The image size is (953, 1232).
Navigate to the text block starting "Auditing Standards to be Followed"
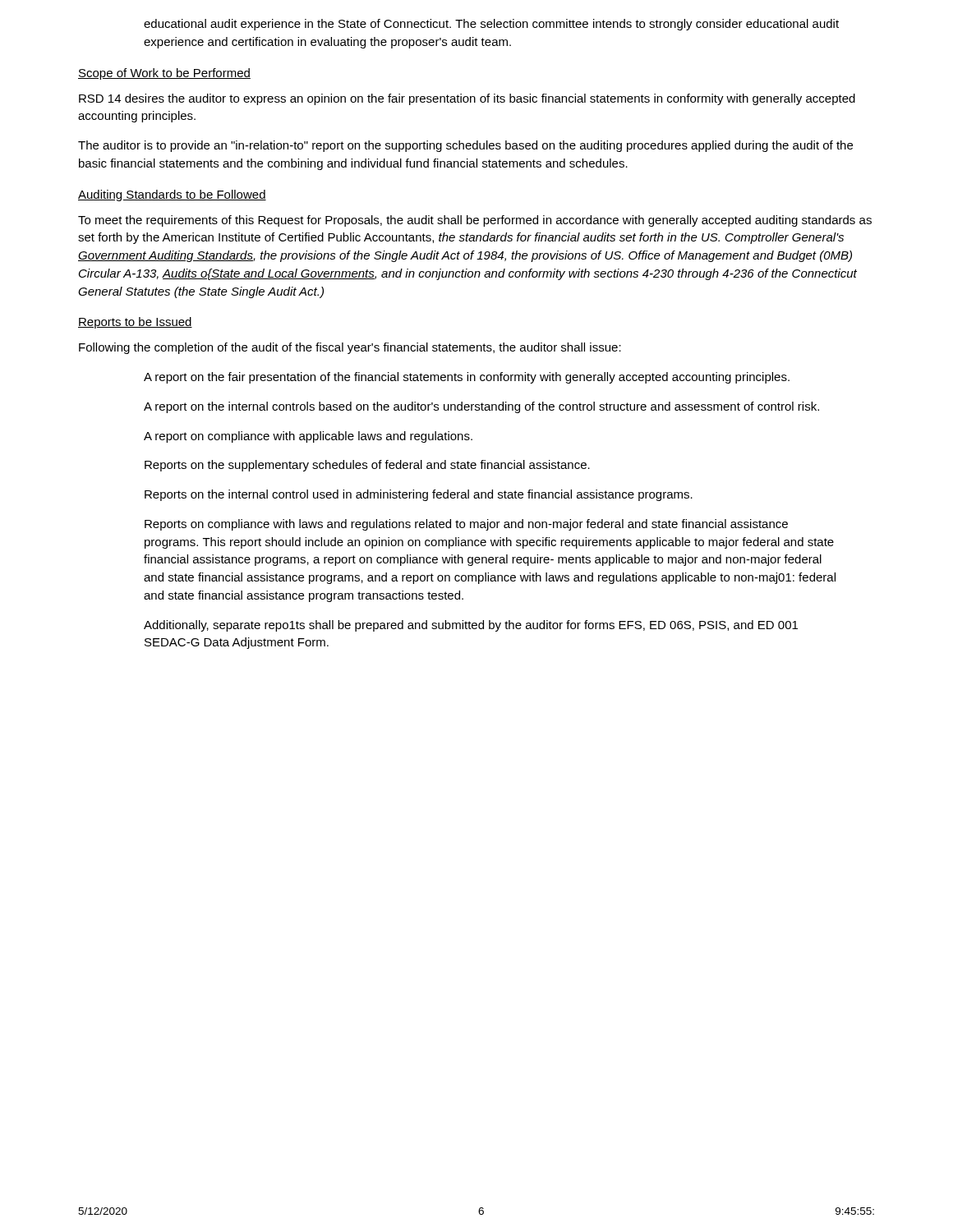tap(172, 194)
